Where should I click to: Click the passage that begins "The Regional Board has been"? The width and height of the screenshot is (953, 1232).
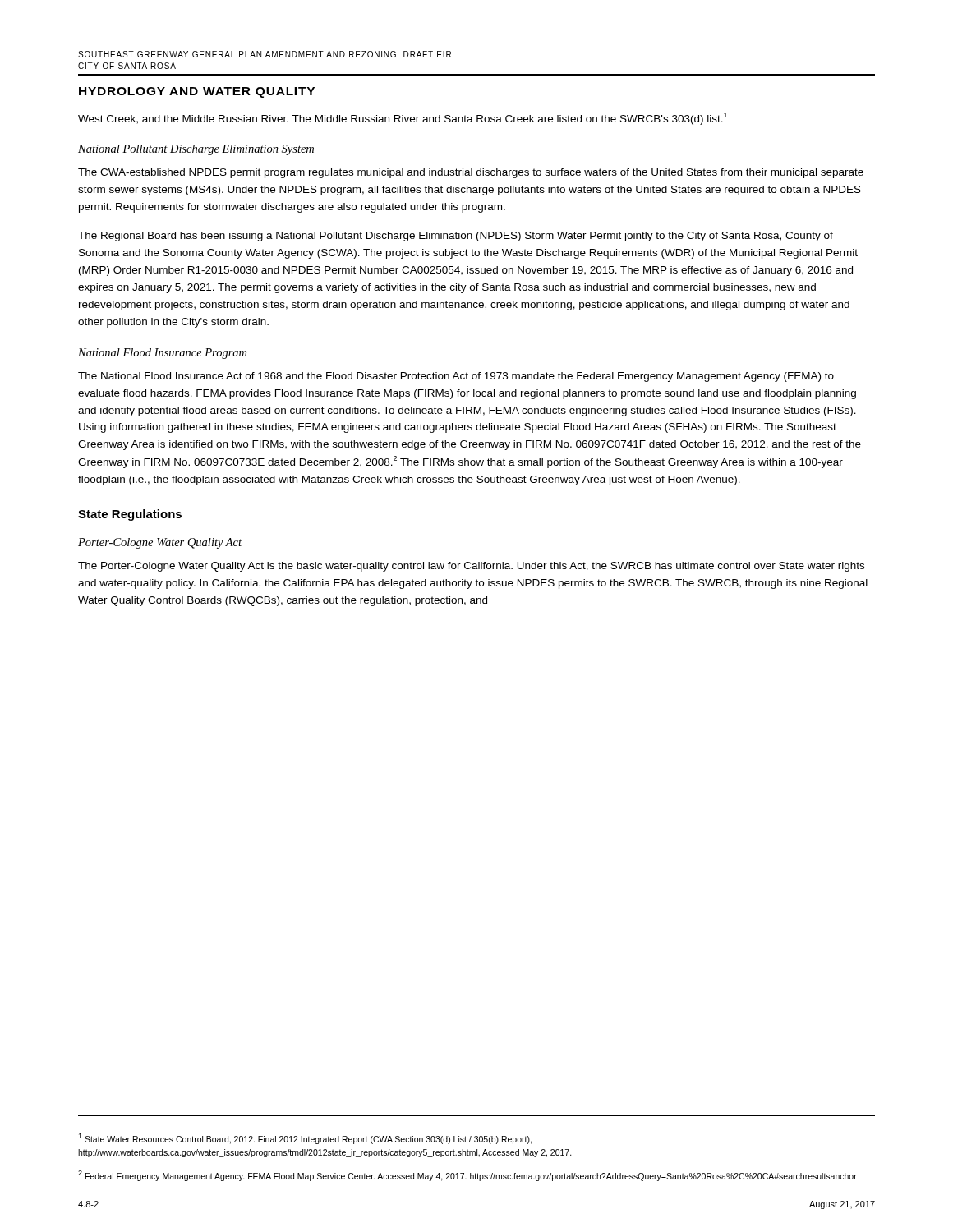click(x=476, y=279)
